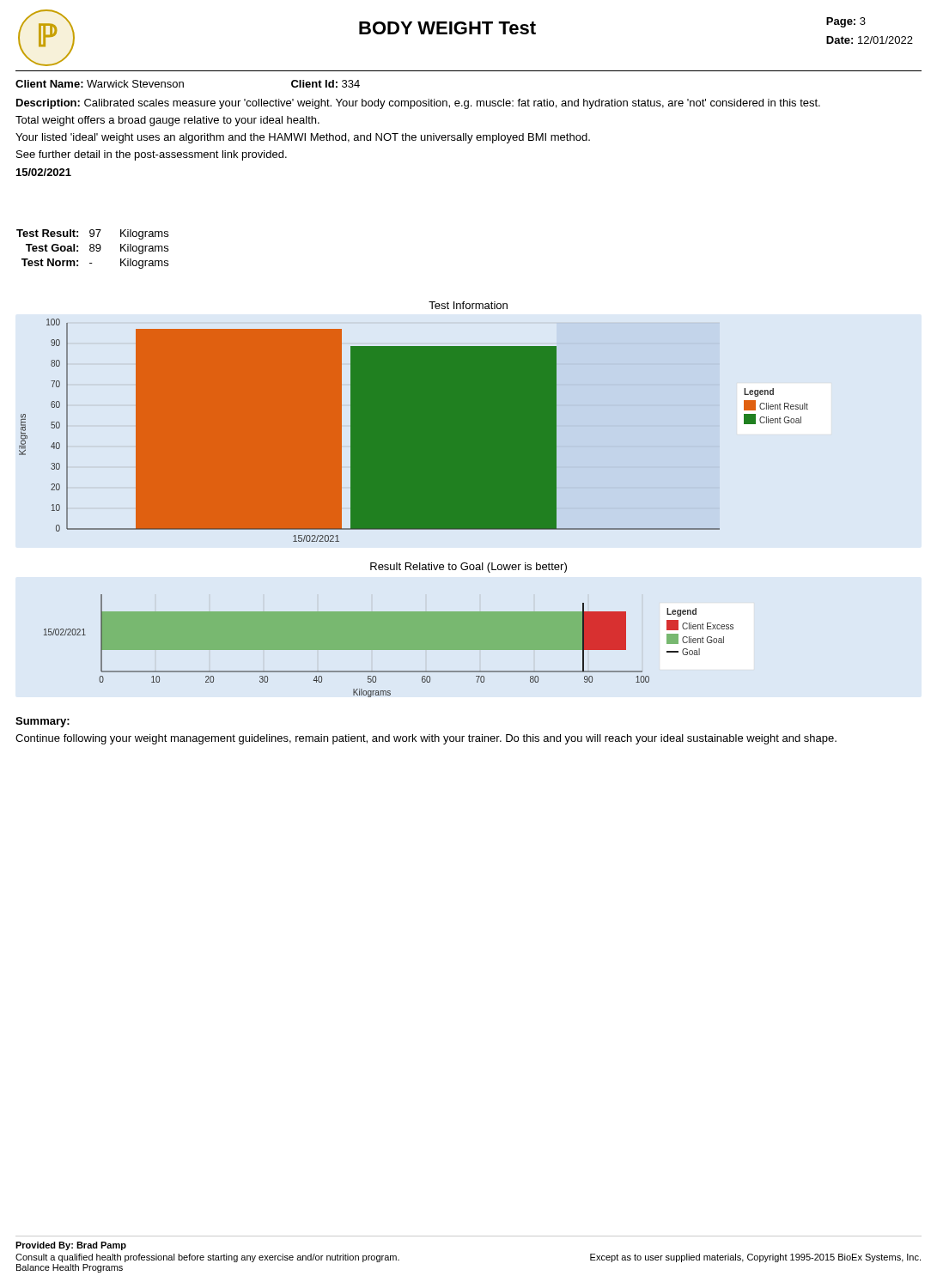Point to the caption beginning "Result Relative to"
The height and width of the screenshot is (1288, 937).
coord(468,566)
